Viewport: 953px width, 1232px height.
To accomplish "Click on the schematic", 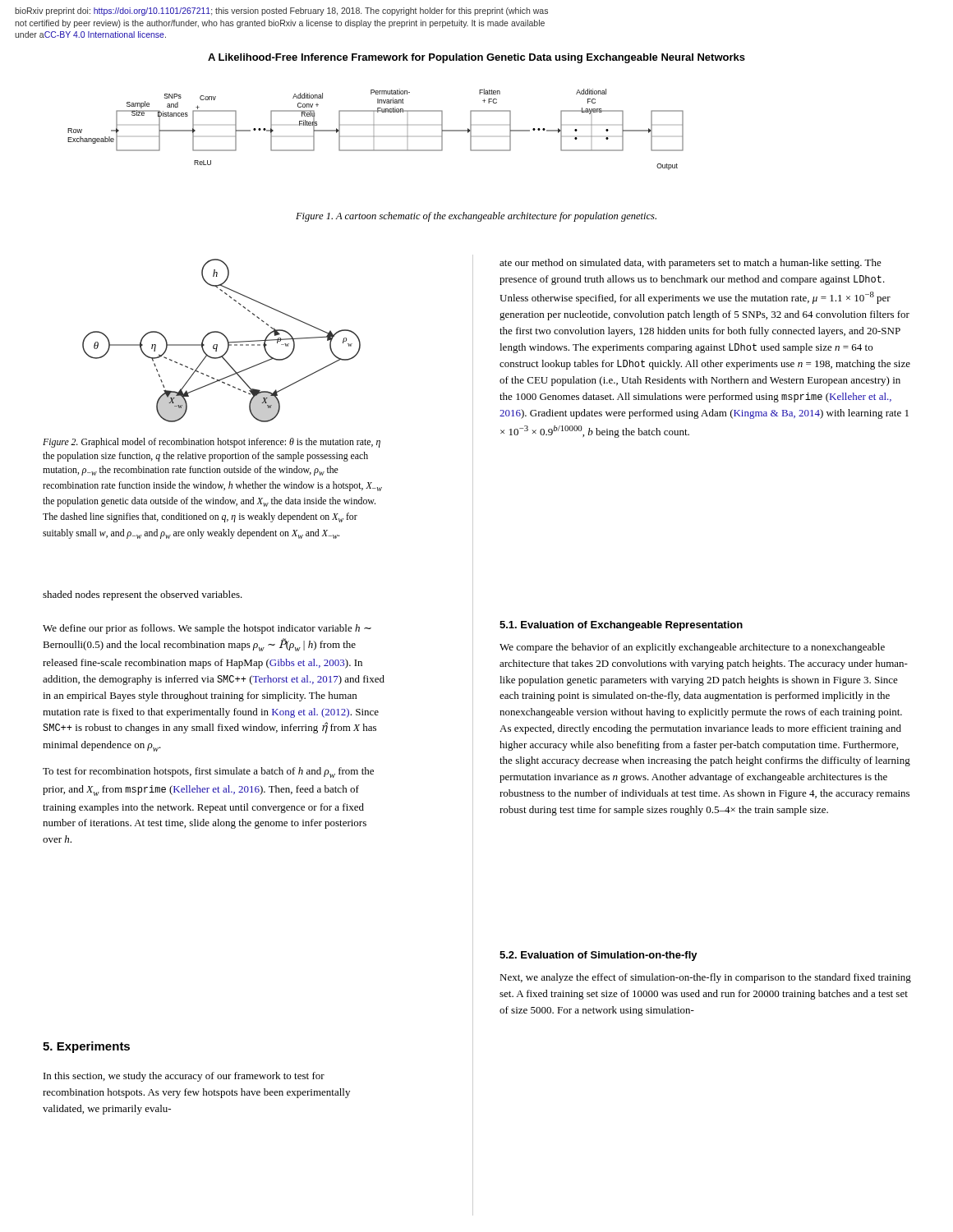I will coord(476,141).
